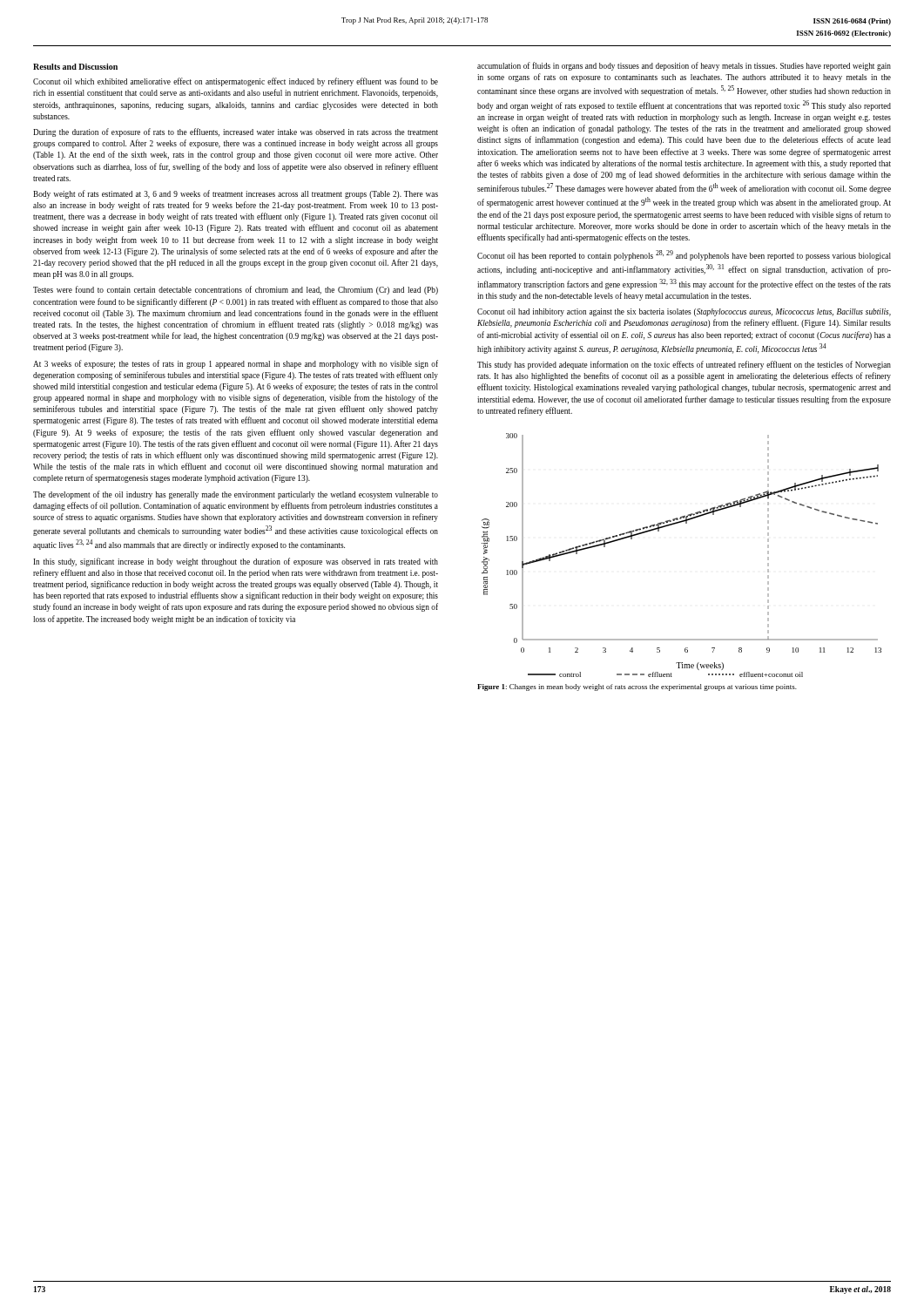The height and width of the screenshot is (1307, 924).
Task: Select the text block that reads "Coconut oil had inhibitory action against"
Action: click(684, 331)
